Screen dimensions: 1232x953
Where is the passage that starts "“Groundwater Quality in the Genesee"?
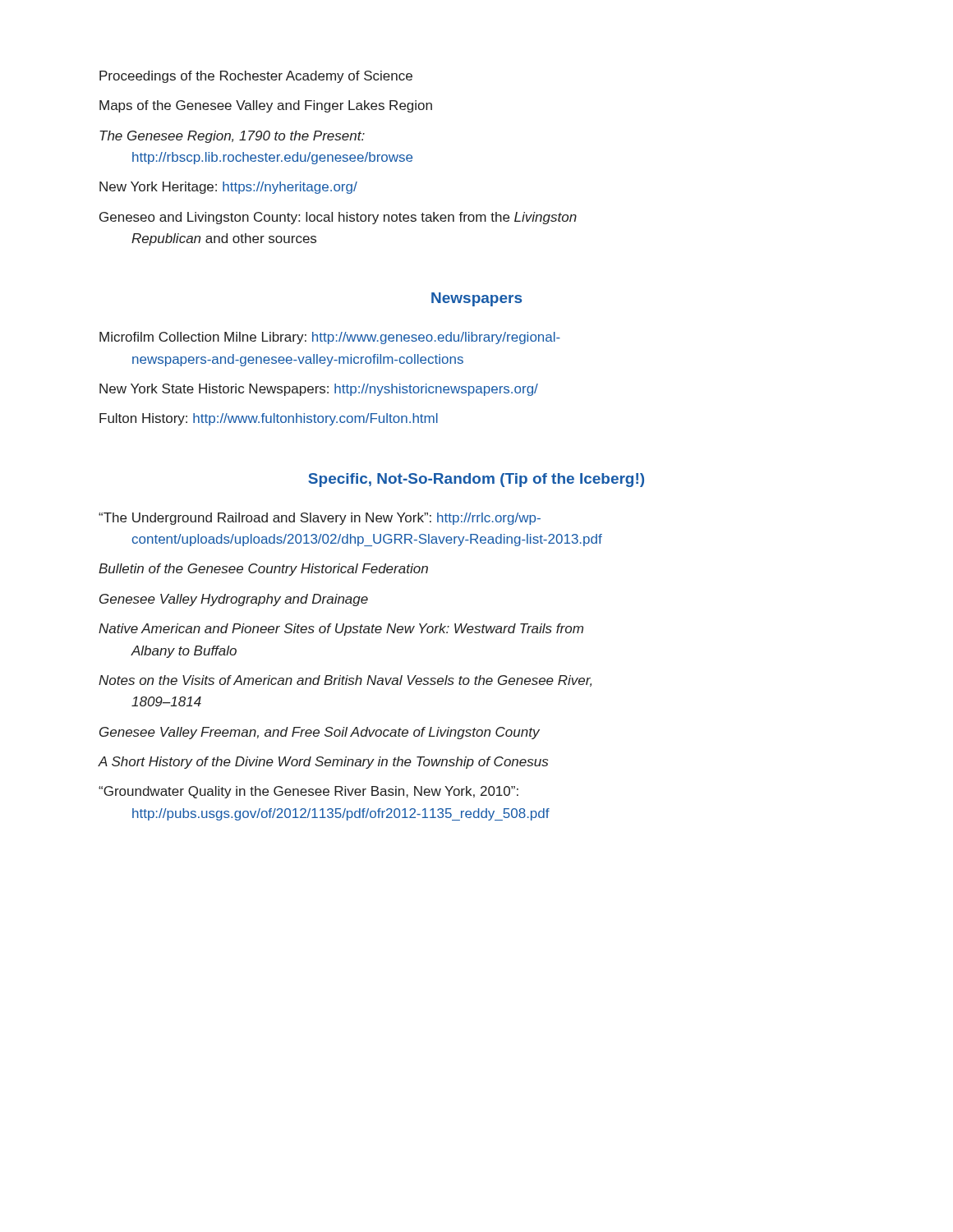324,802
